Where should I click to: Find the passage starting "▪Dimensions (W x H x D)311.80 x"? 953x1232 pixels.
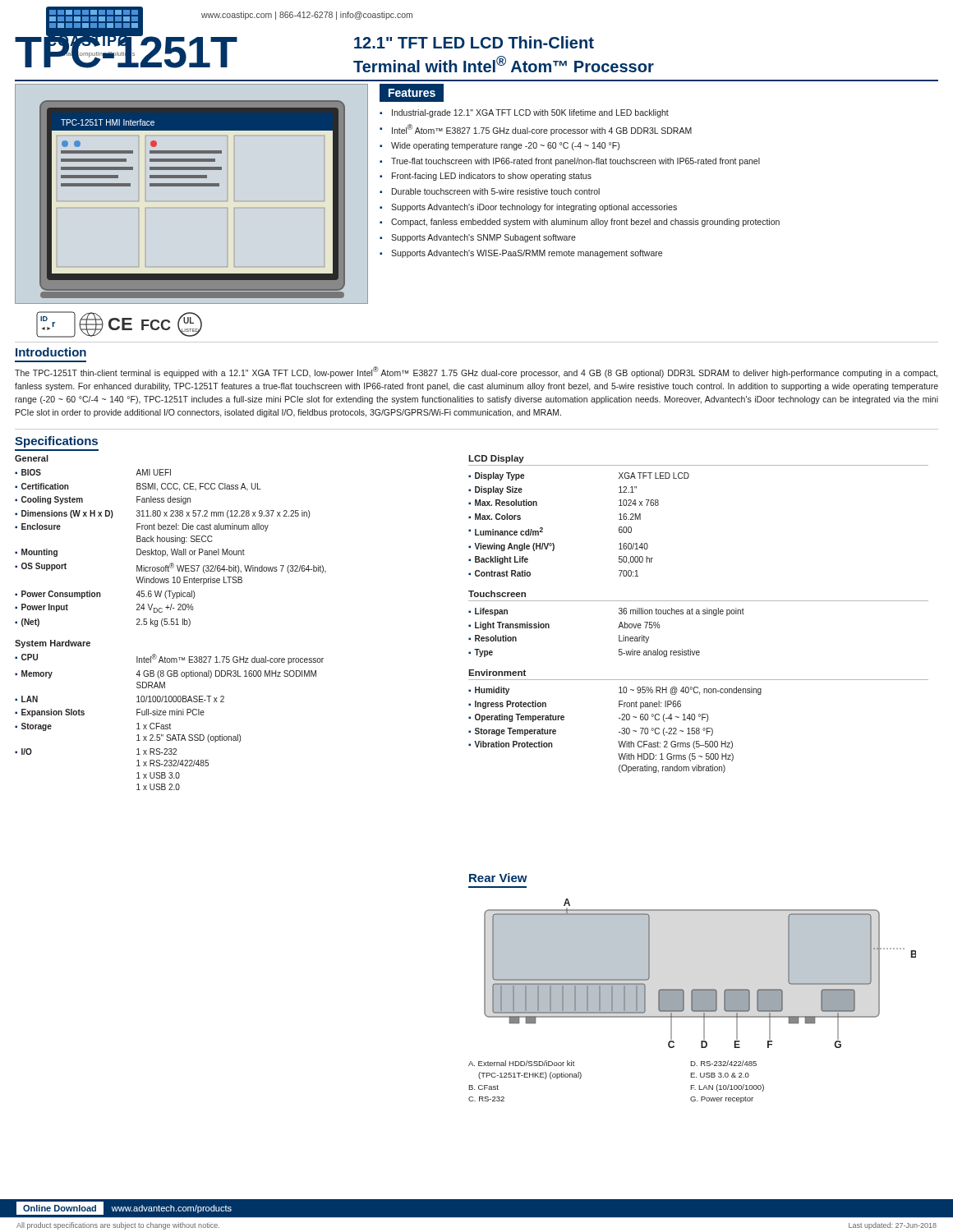[x=163, y=514]
